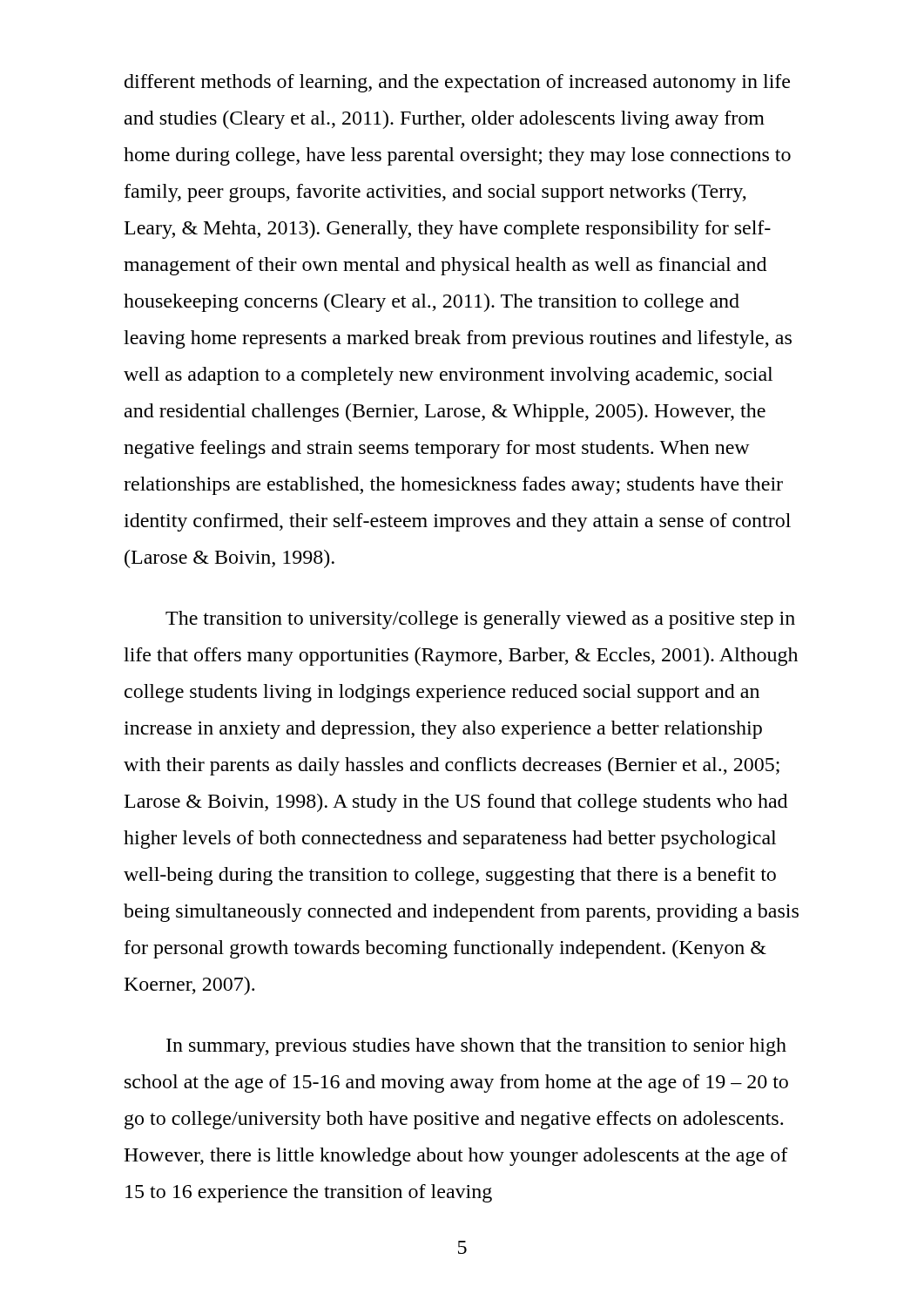Point to the block beginning "different methods of learning,"
The height and width of the screenshot is (1307, 924).
457,83
